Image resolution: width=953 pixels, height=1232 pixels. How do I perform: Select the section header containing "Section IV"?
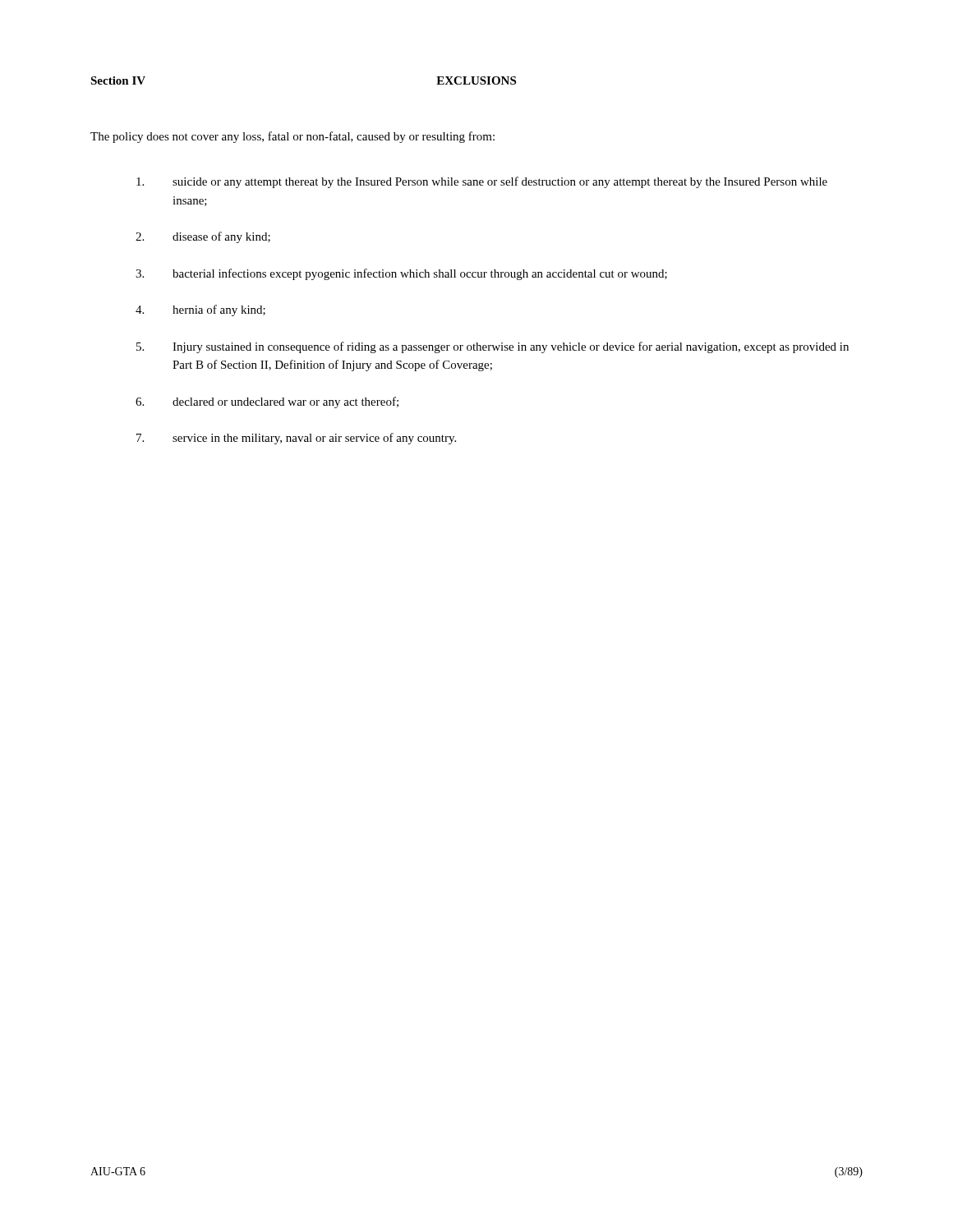click(x=118, y=81)
